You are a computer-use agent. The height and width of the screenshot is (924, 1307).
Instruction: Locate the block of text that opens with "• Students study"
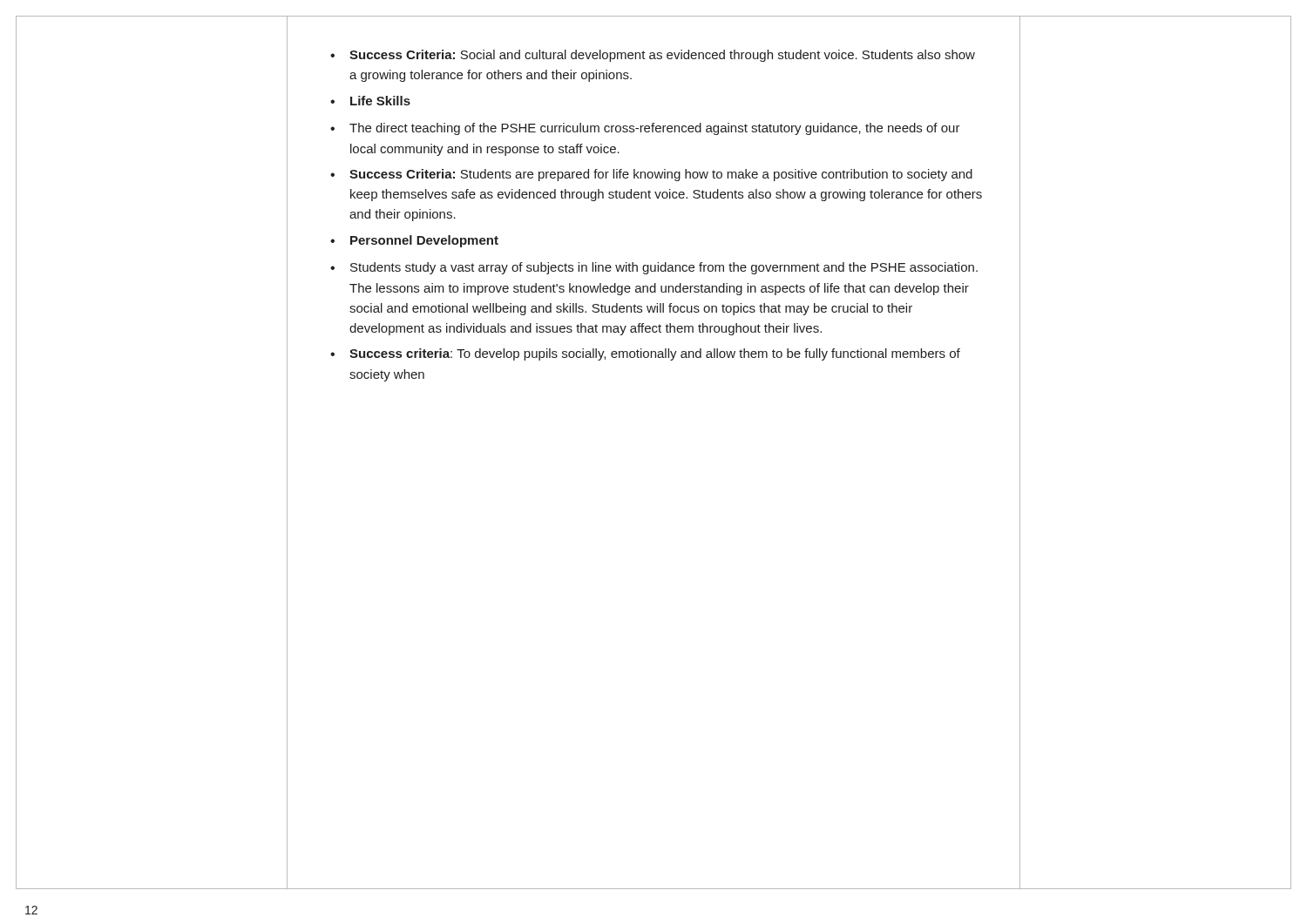[x=658, y=298]
